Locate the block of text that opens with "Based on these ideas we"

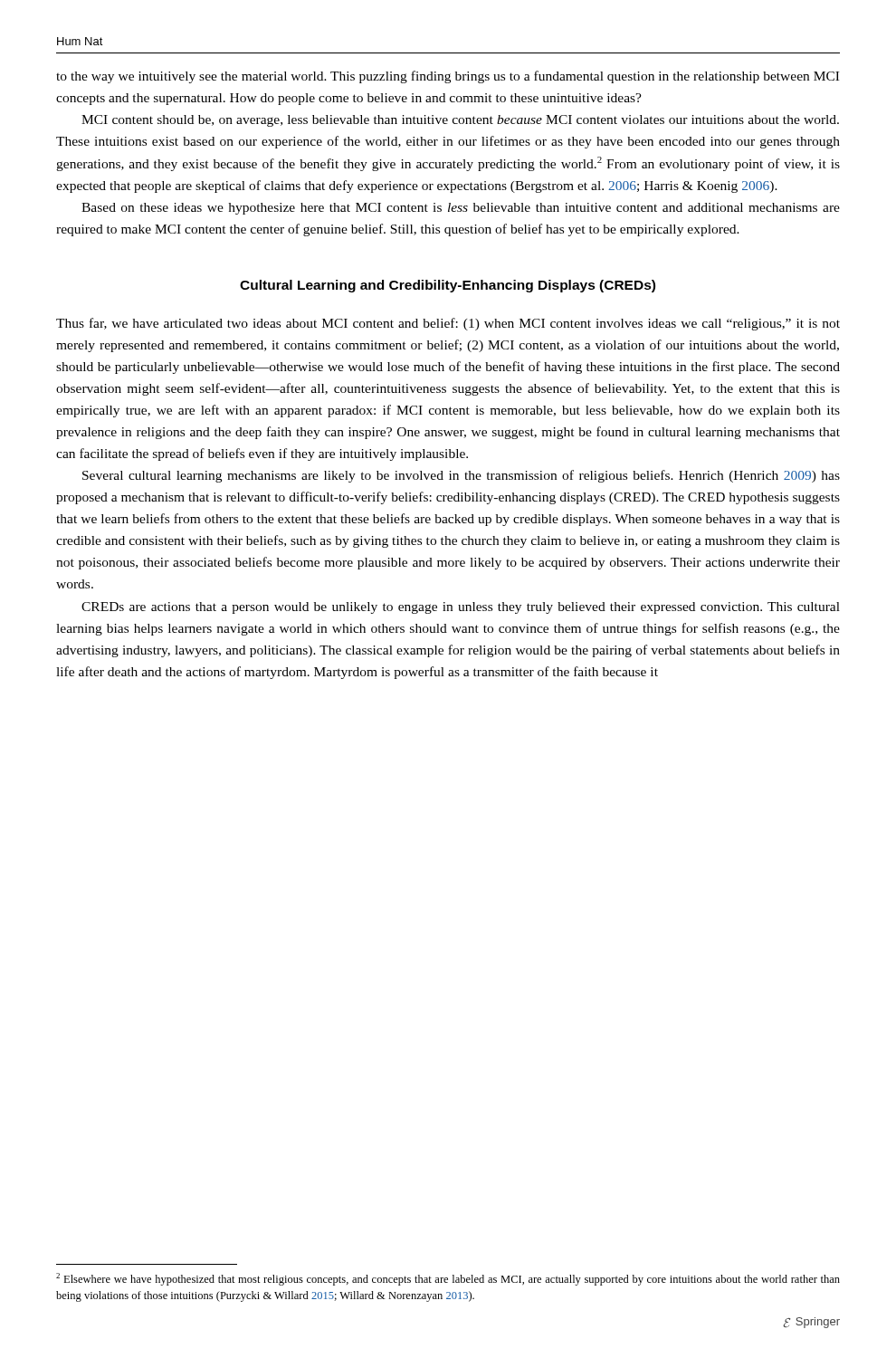coord(448,218)
